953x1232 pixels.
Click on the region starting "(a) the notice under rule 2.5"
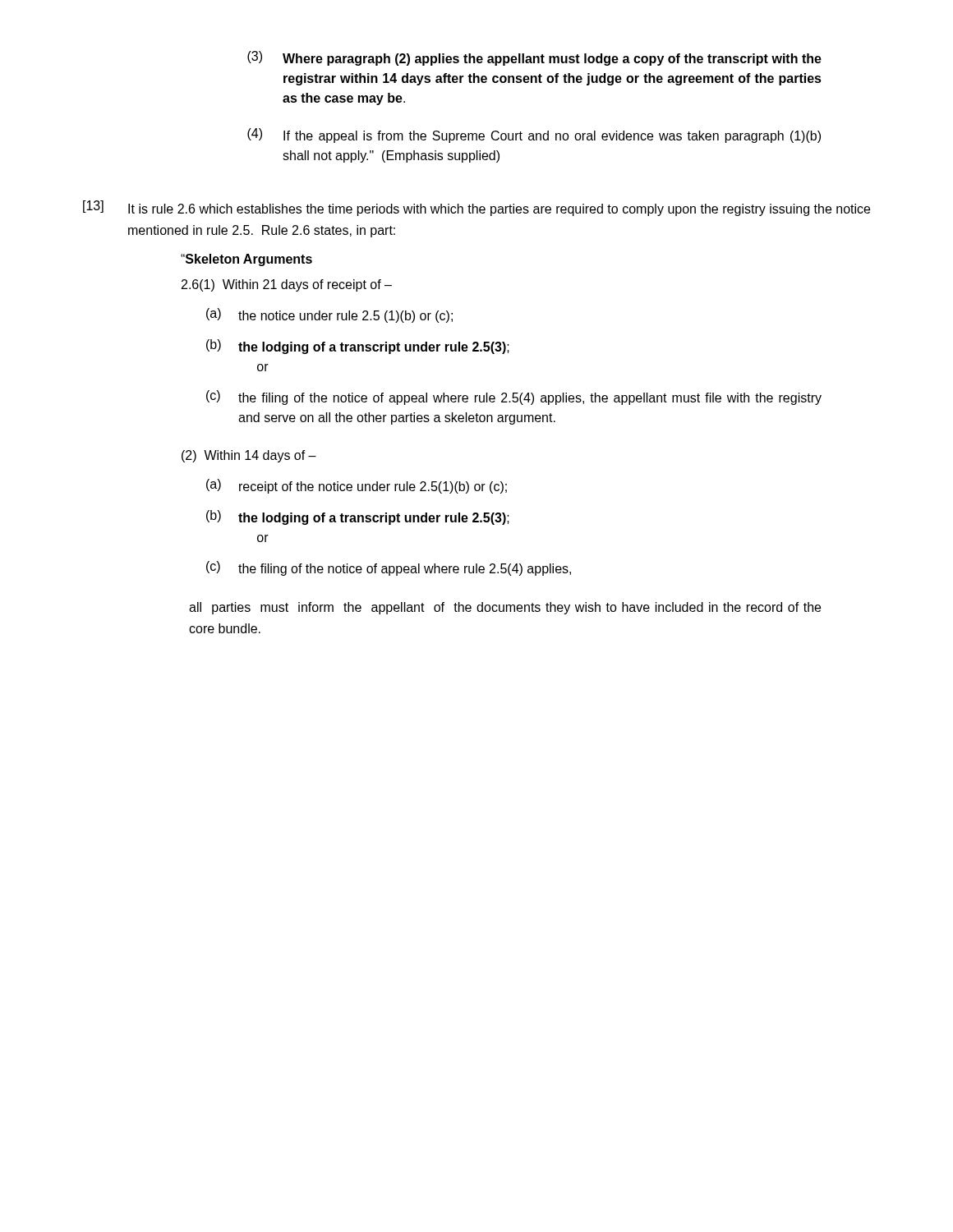pyautogui.click(x=329, y=315)
